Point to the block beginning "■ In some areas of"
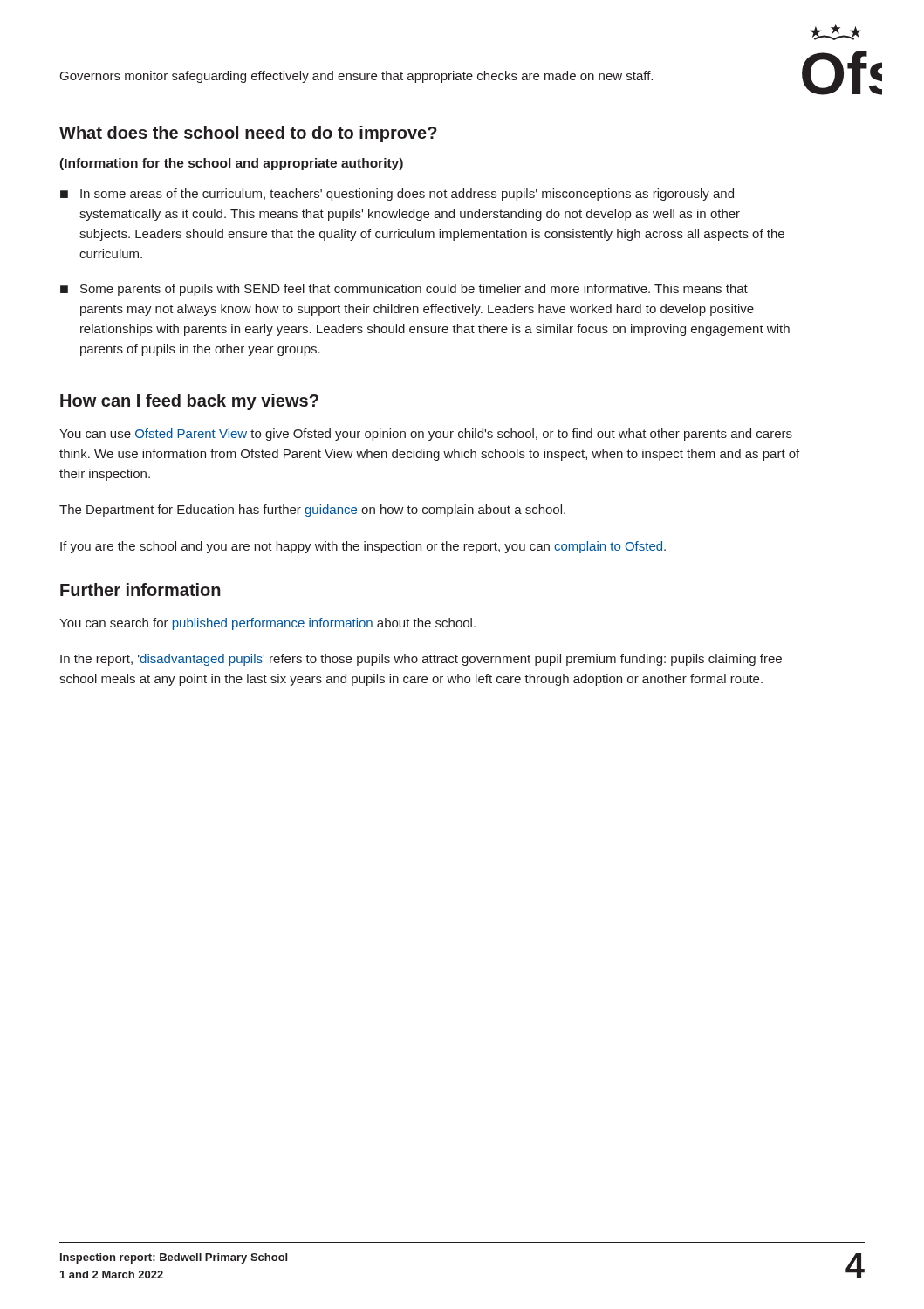The width and height of the screenshot is (924, 1309). [x=426, y=223]
